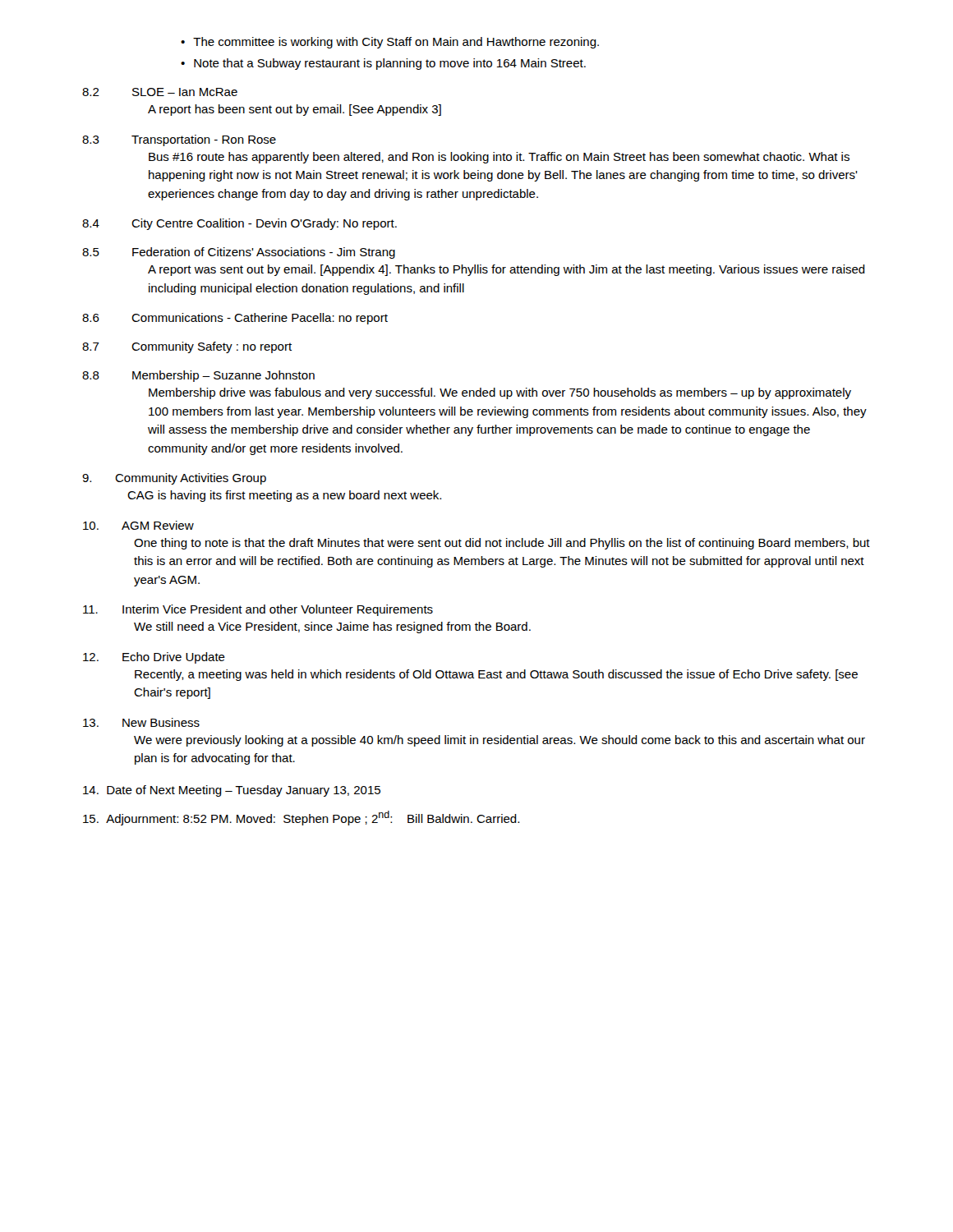Locate the block starting "One thing to note is that"
Image resolution: width=953 pixels, height=1232 pixels.
502,561
